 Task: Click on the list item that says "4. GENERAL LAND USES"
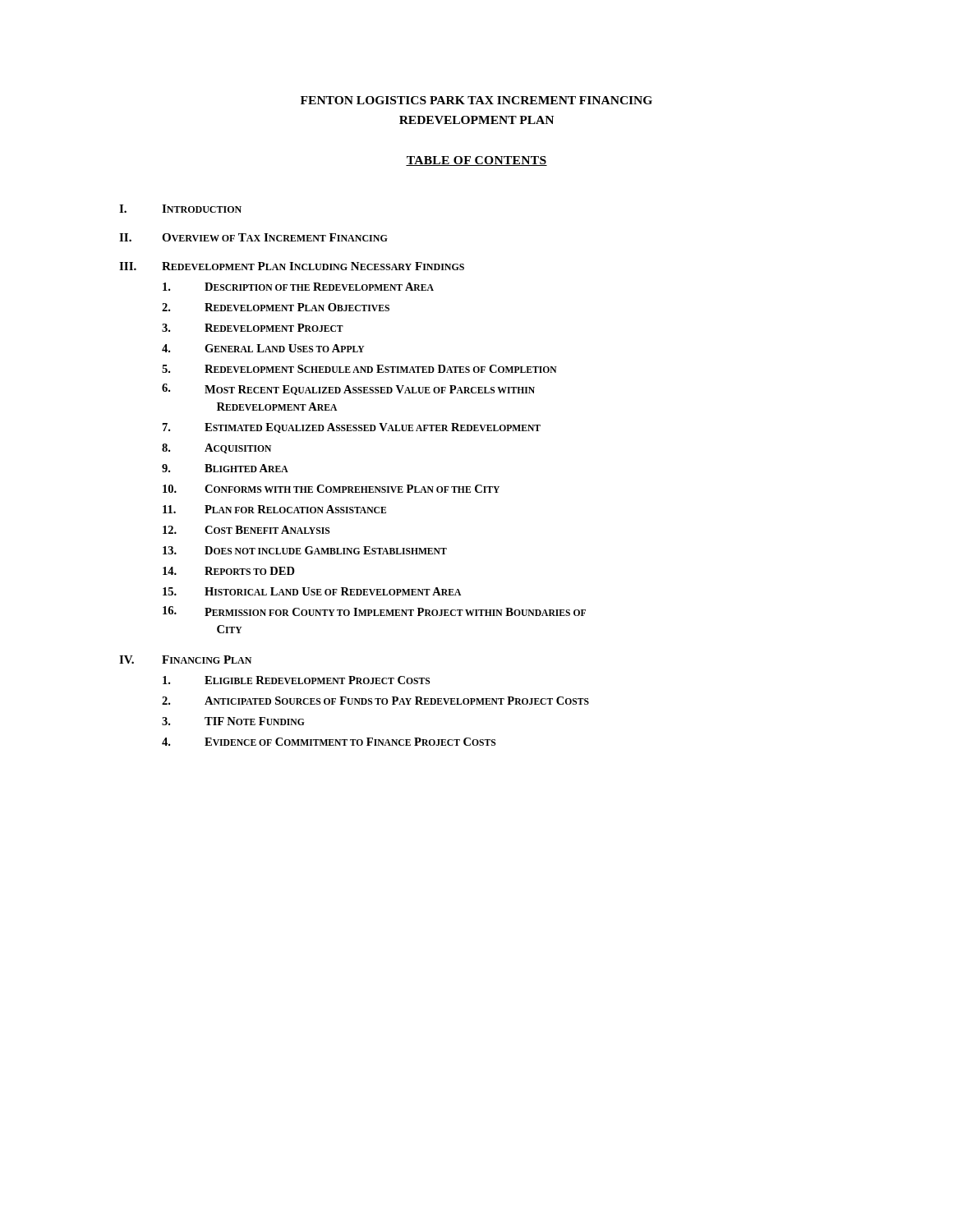pyautogui.click(x=263, y=349)
